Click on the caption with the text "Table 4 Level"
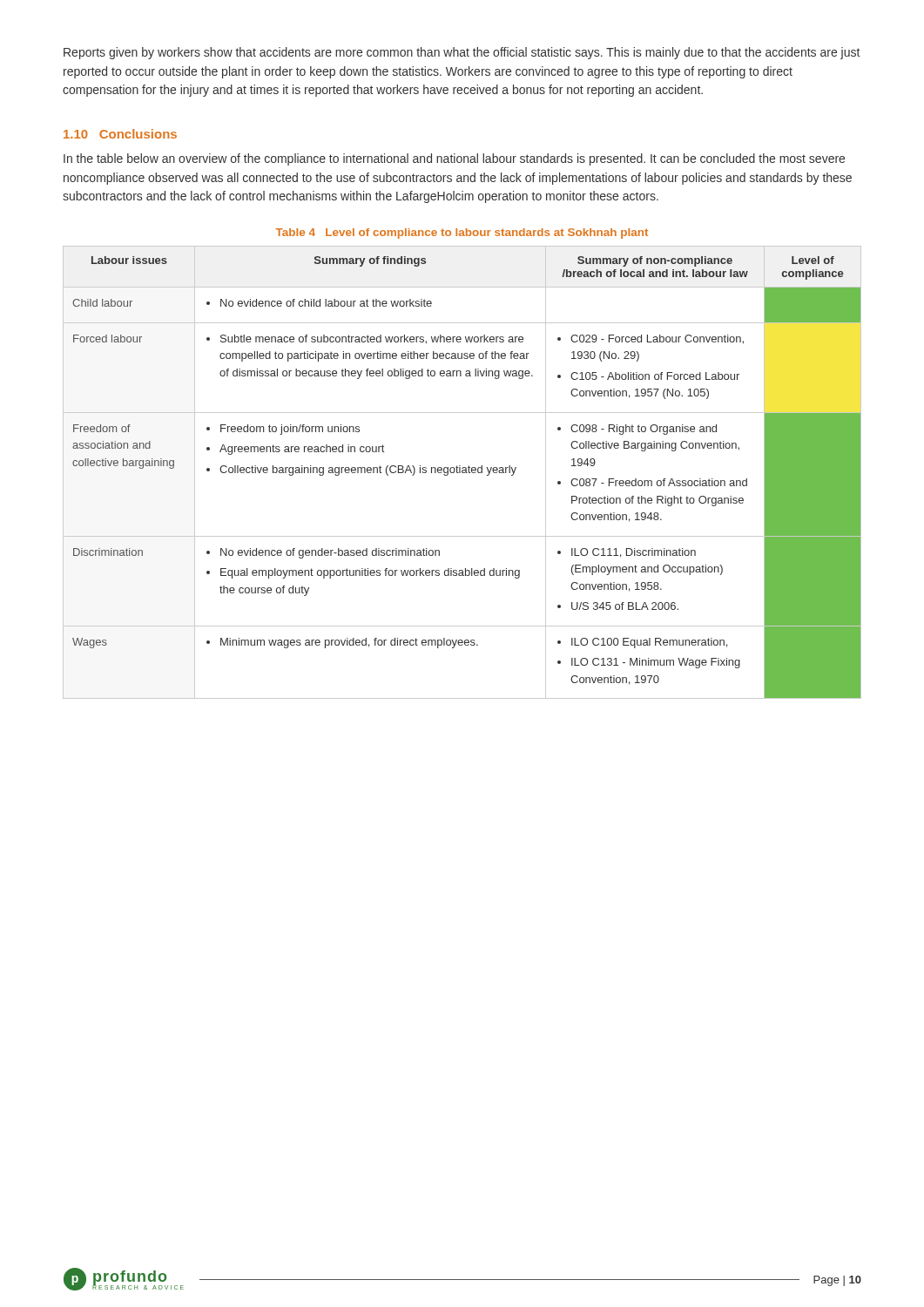This screenshot has height=1307, width=924. 462,232
